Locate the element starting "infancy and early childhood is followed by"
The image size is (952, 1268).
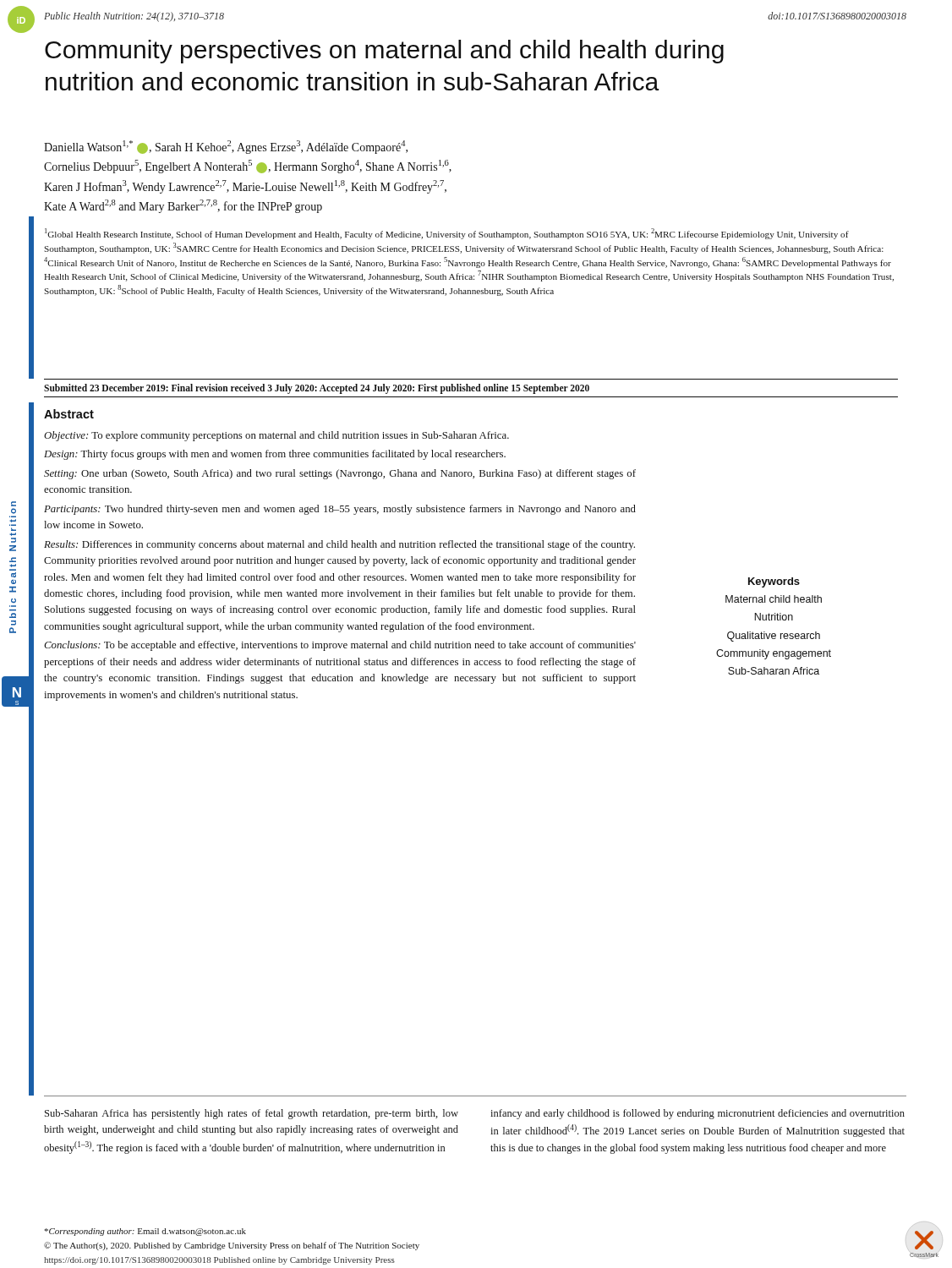pos(698,1131)
